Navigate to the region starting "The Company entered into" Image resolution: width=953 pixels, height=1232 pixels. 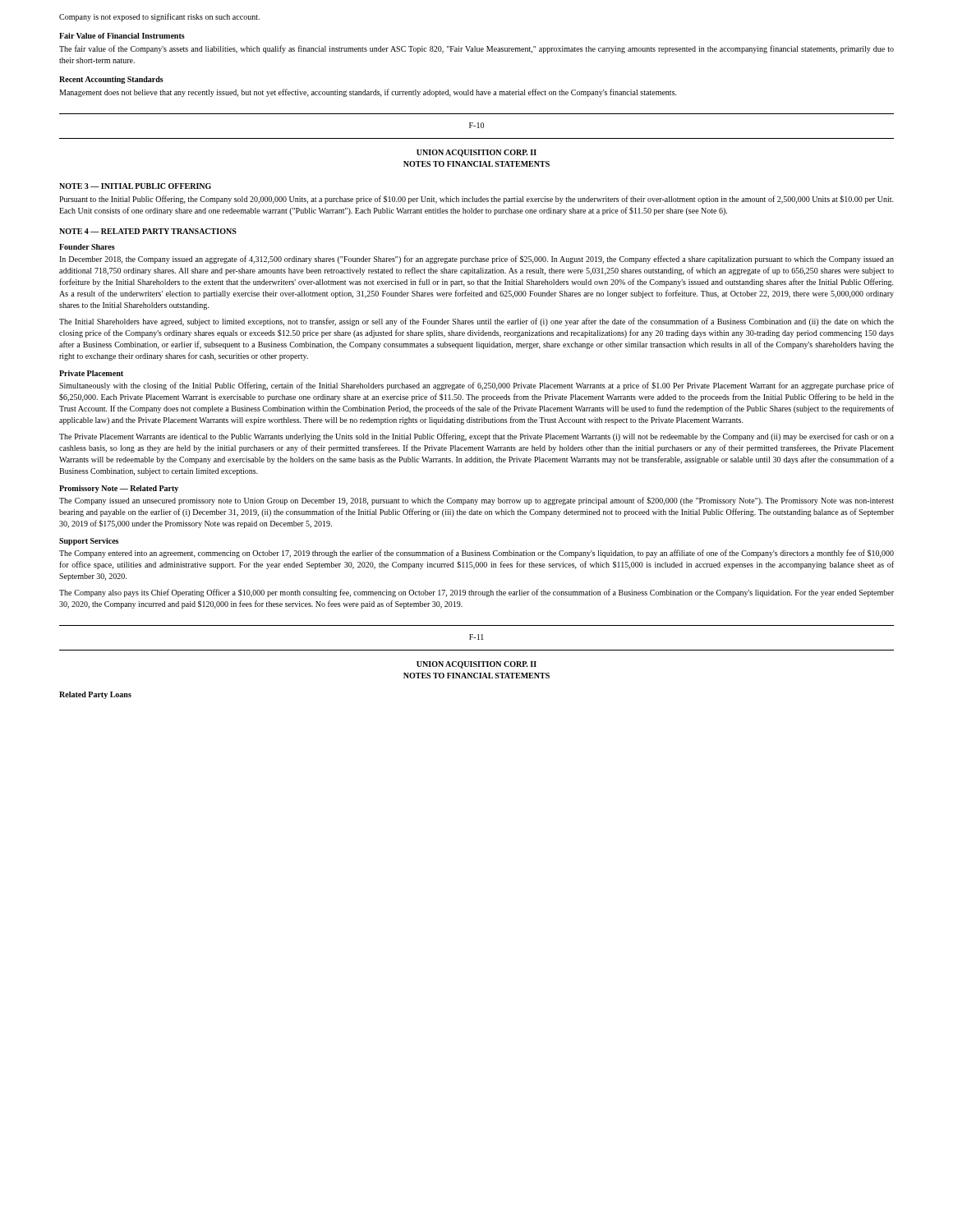(x=476, y=565)
